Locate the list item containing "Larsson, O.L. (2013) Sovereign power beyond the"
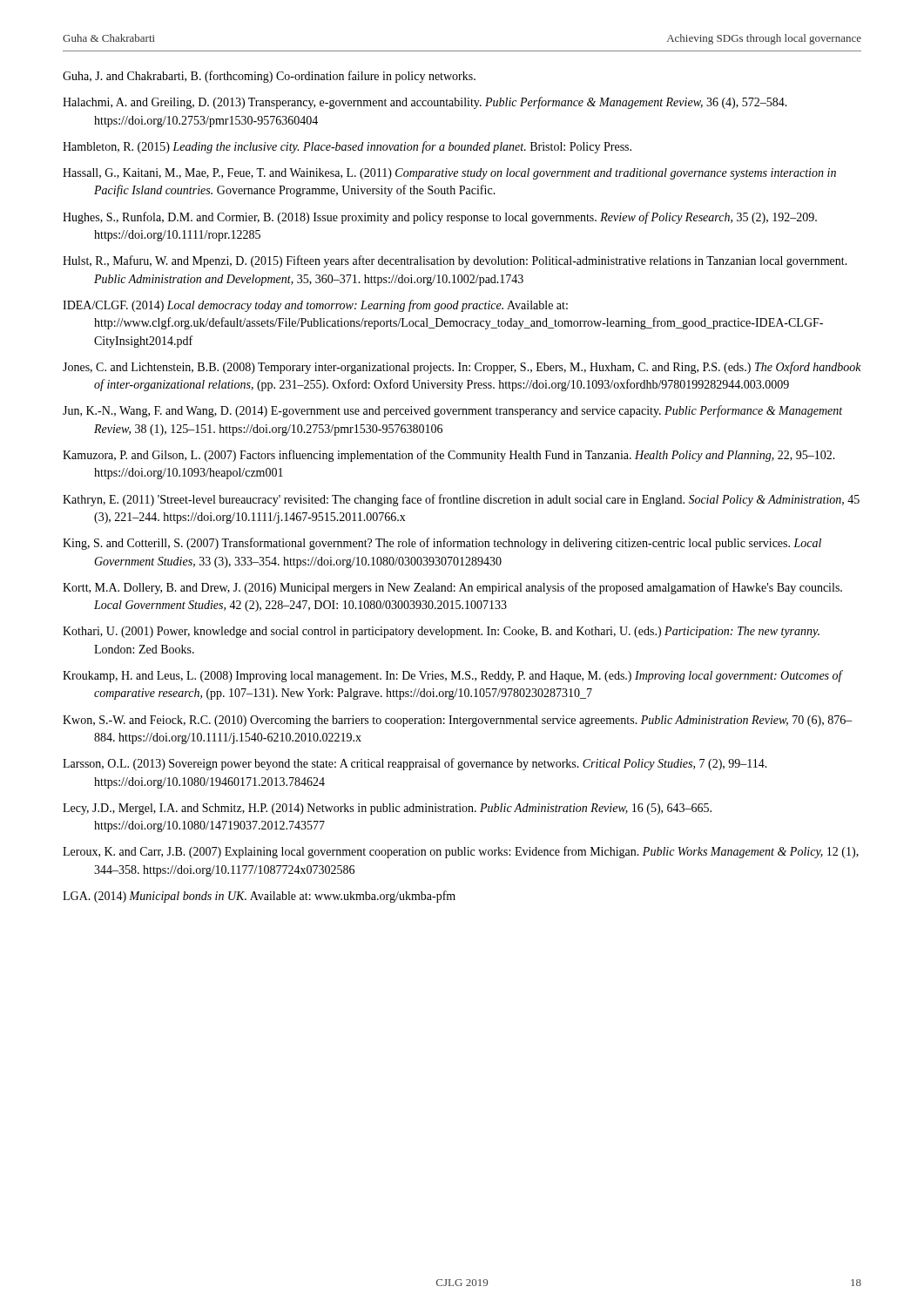Viewport: 924px width, 1307px height. click(x=415, y=773)
